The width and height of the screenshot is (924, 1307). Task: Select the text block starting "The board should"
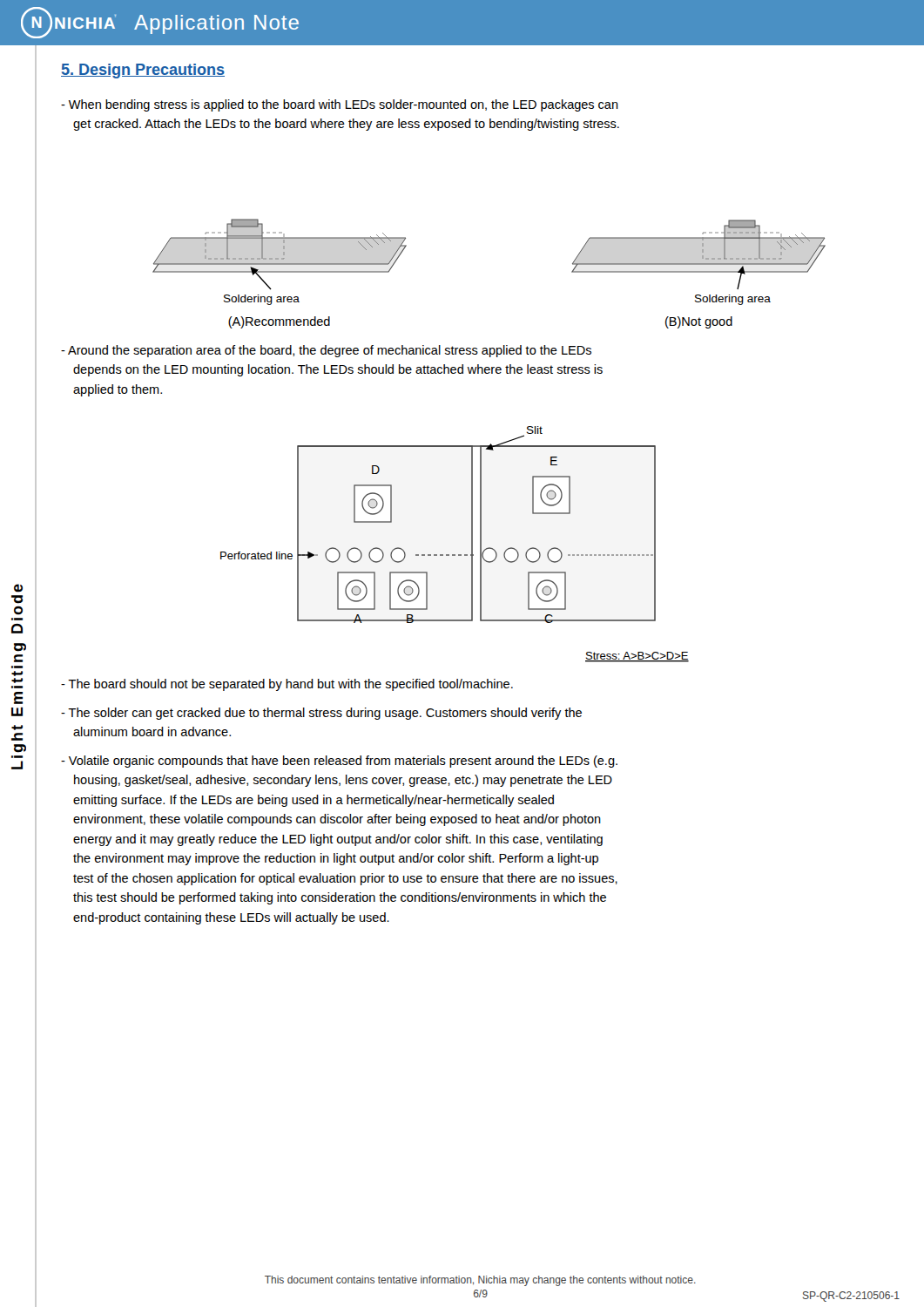pyautogui.click(x=287, y=684)
